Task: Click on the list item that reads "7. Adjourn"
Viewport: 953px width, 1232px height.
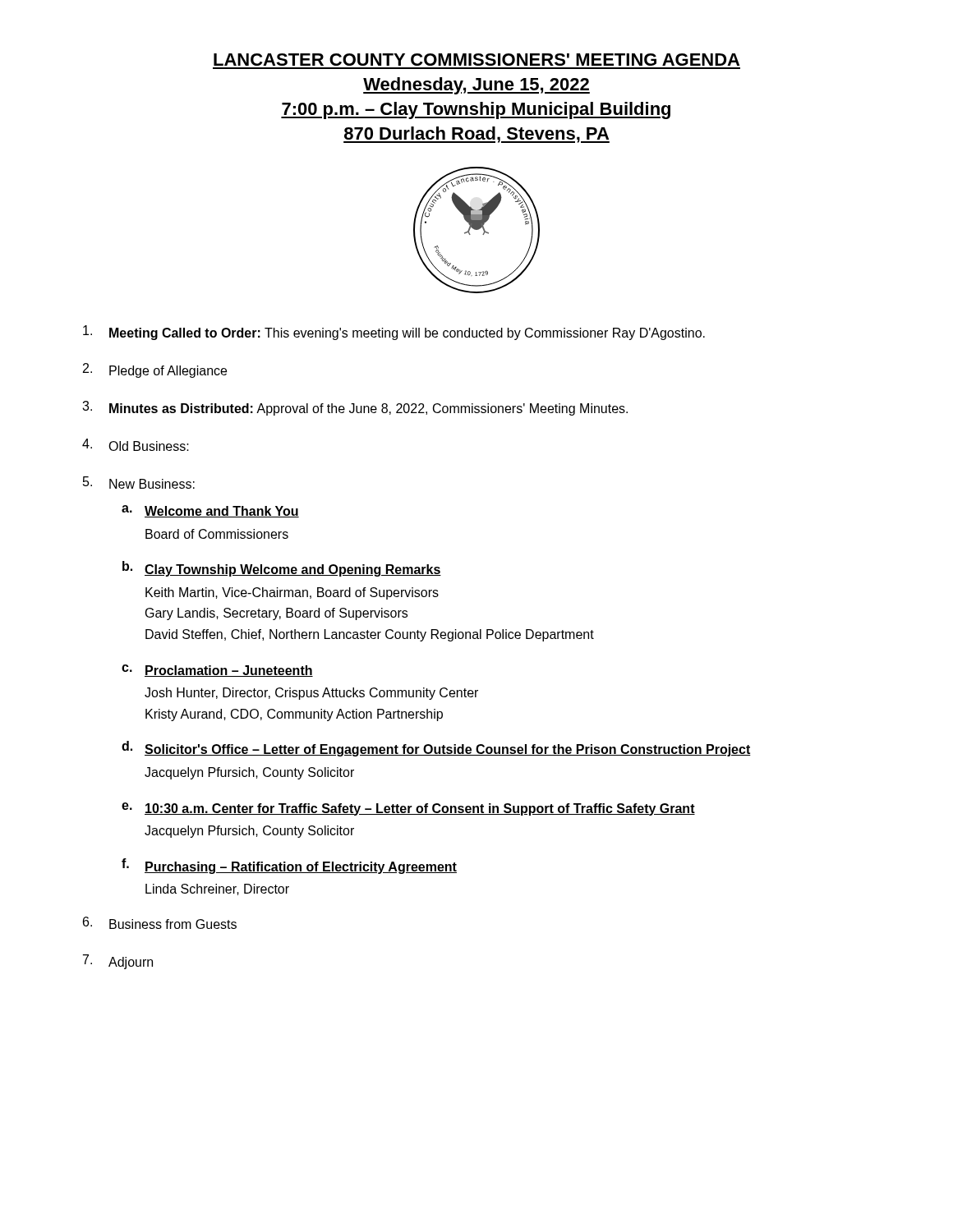Action: tap(118, 963)
